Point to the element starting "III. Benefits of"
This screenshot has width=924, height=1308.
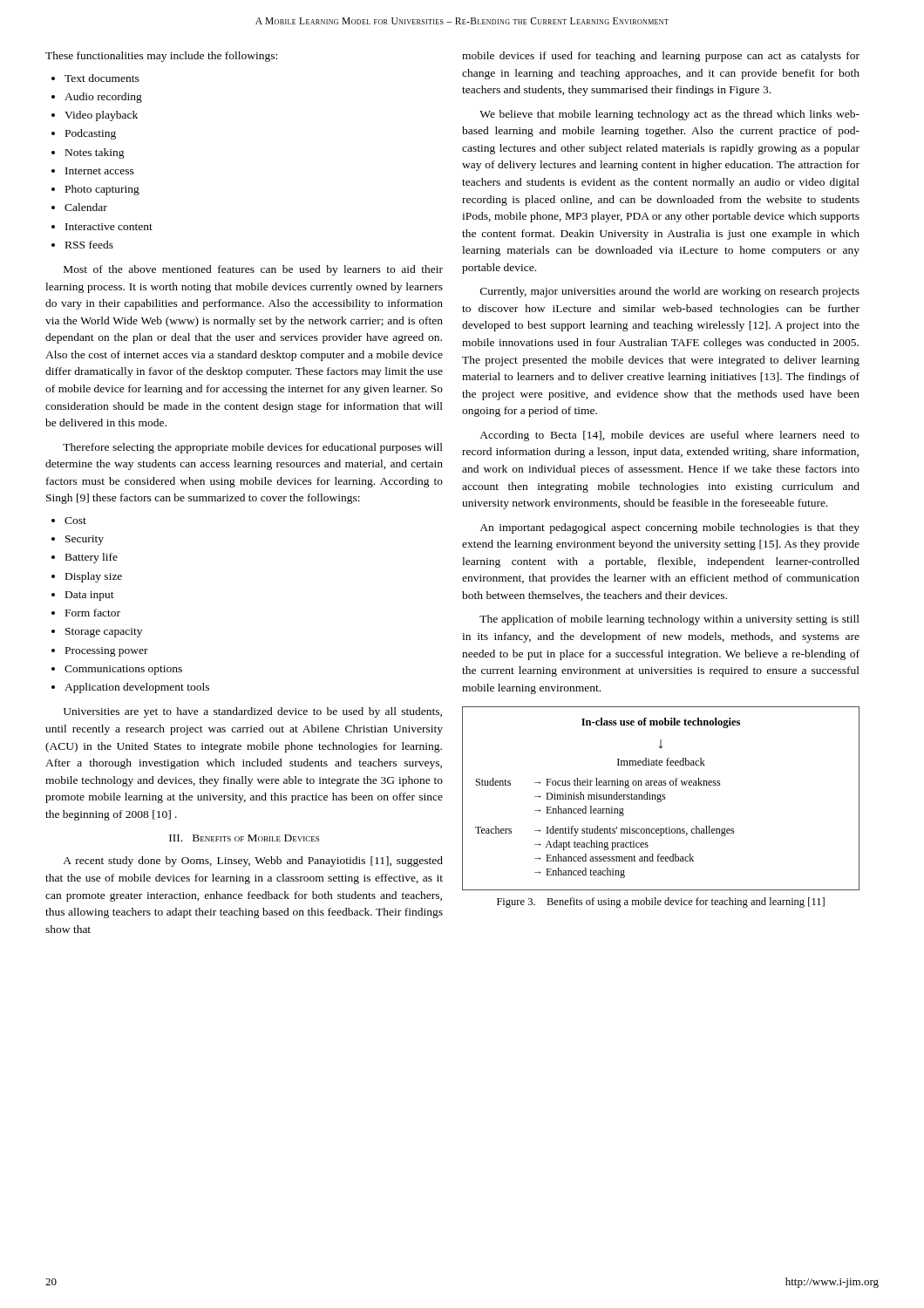244,838
